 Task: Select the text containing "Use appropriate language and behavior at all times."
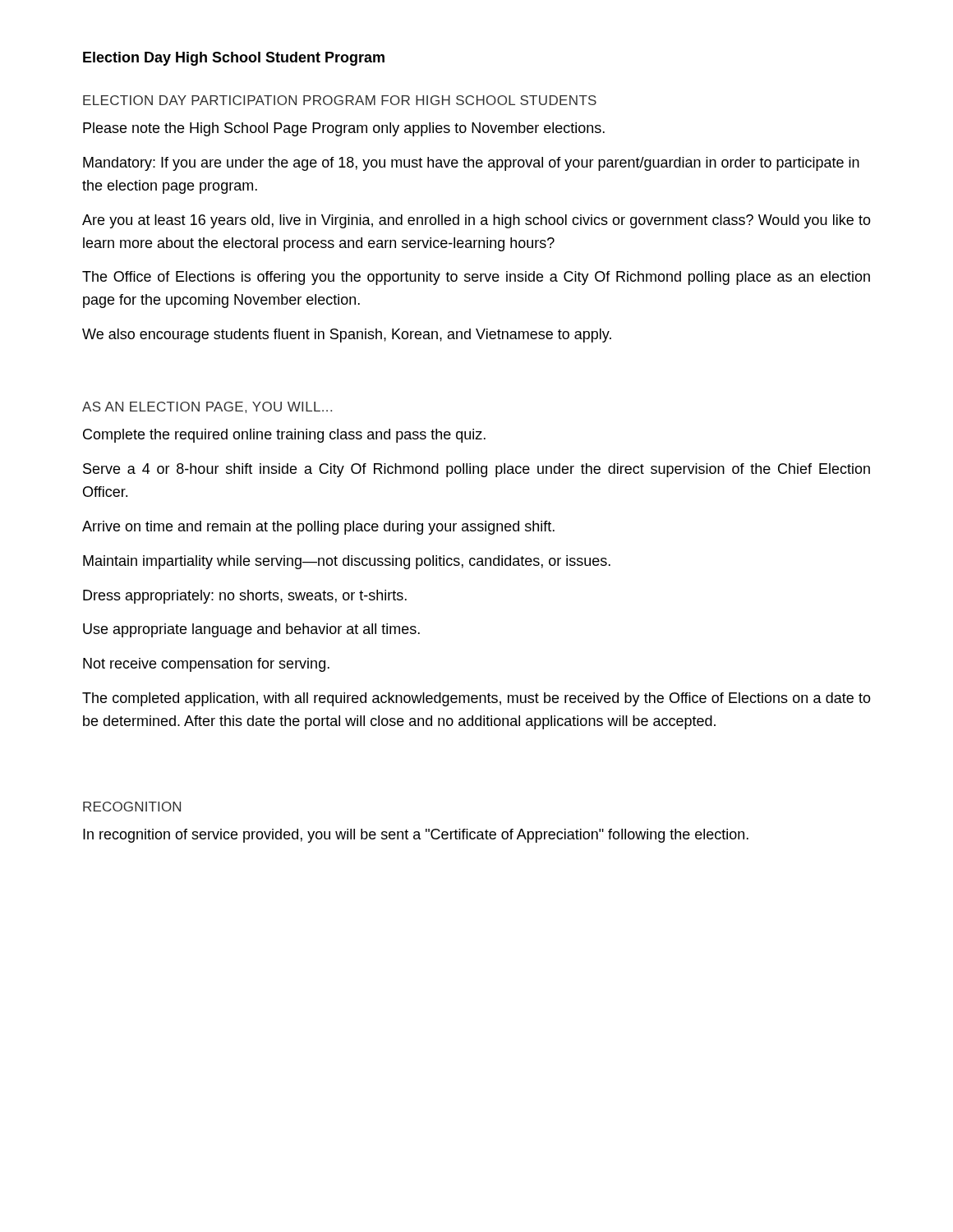(x=251, y=629)
